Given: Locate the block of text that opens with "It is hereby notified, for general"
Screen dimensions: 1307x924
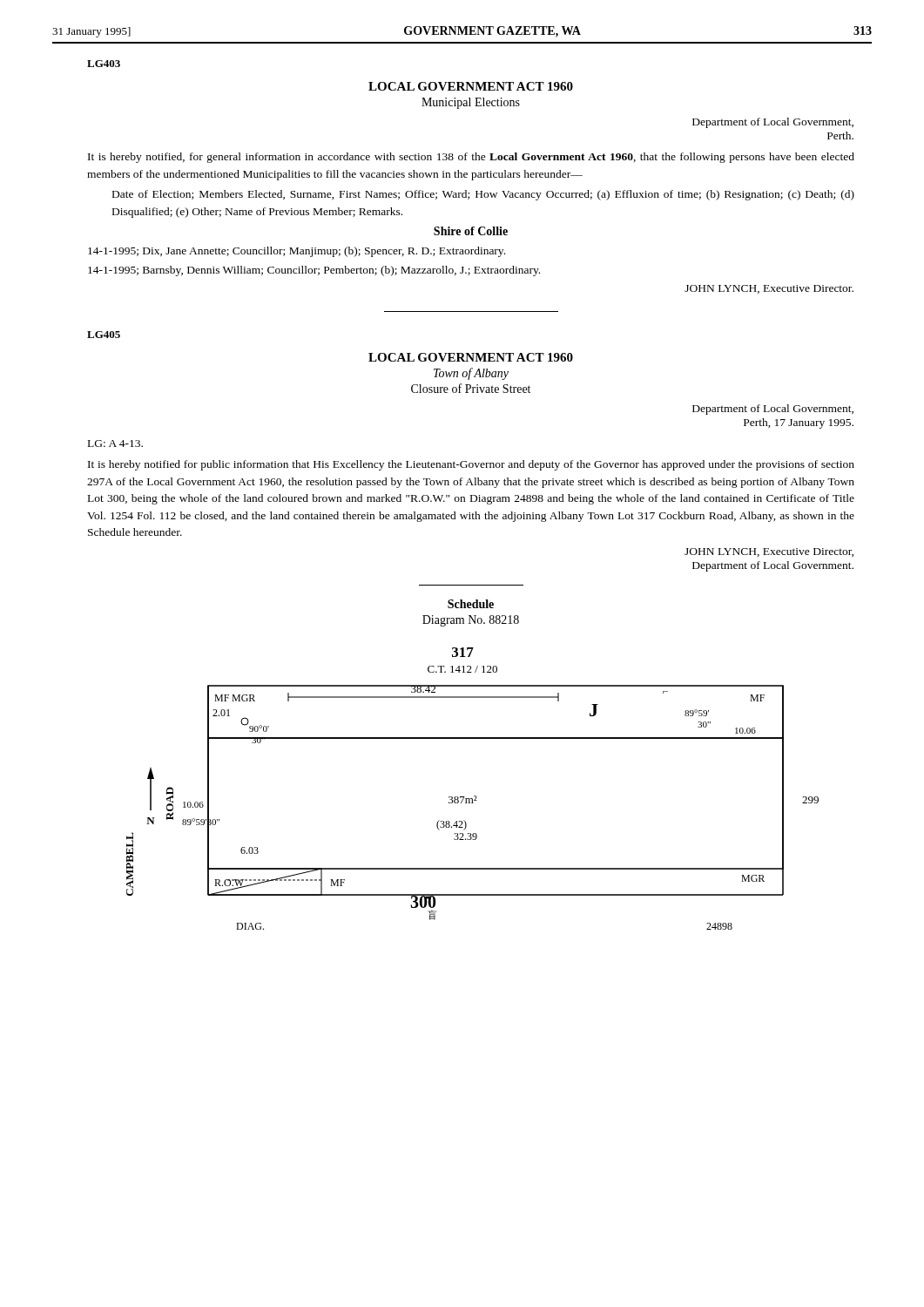Looking at the screenshot, I should [x=471, y=165].
